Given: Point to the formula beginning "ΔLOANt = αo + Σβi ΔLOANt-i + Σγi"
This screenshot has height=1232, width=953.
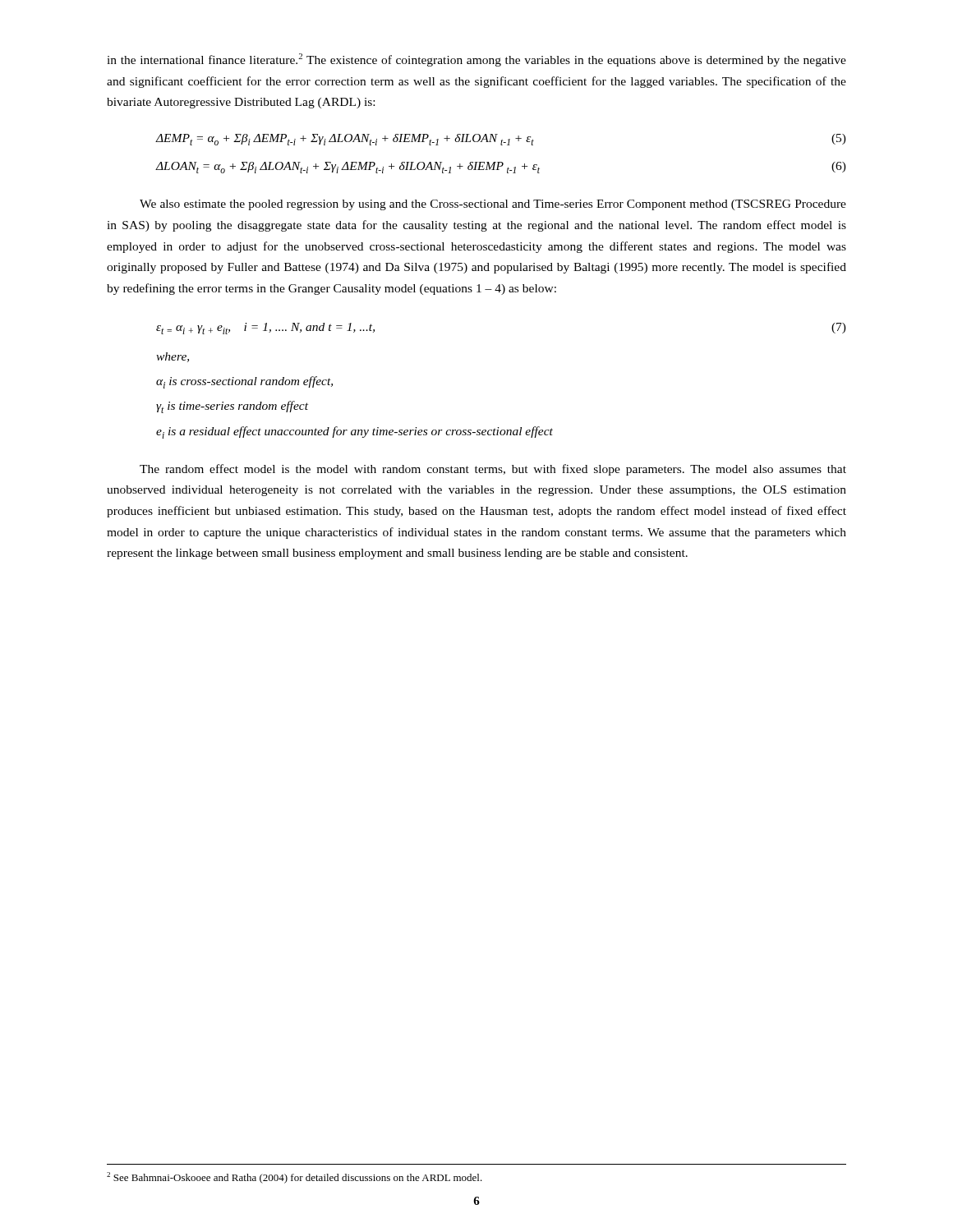Looking at the screenshot, I should tap(501, 167).
